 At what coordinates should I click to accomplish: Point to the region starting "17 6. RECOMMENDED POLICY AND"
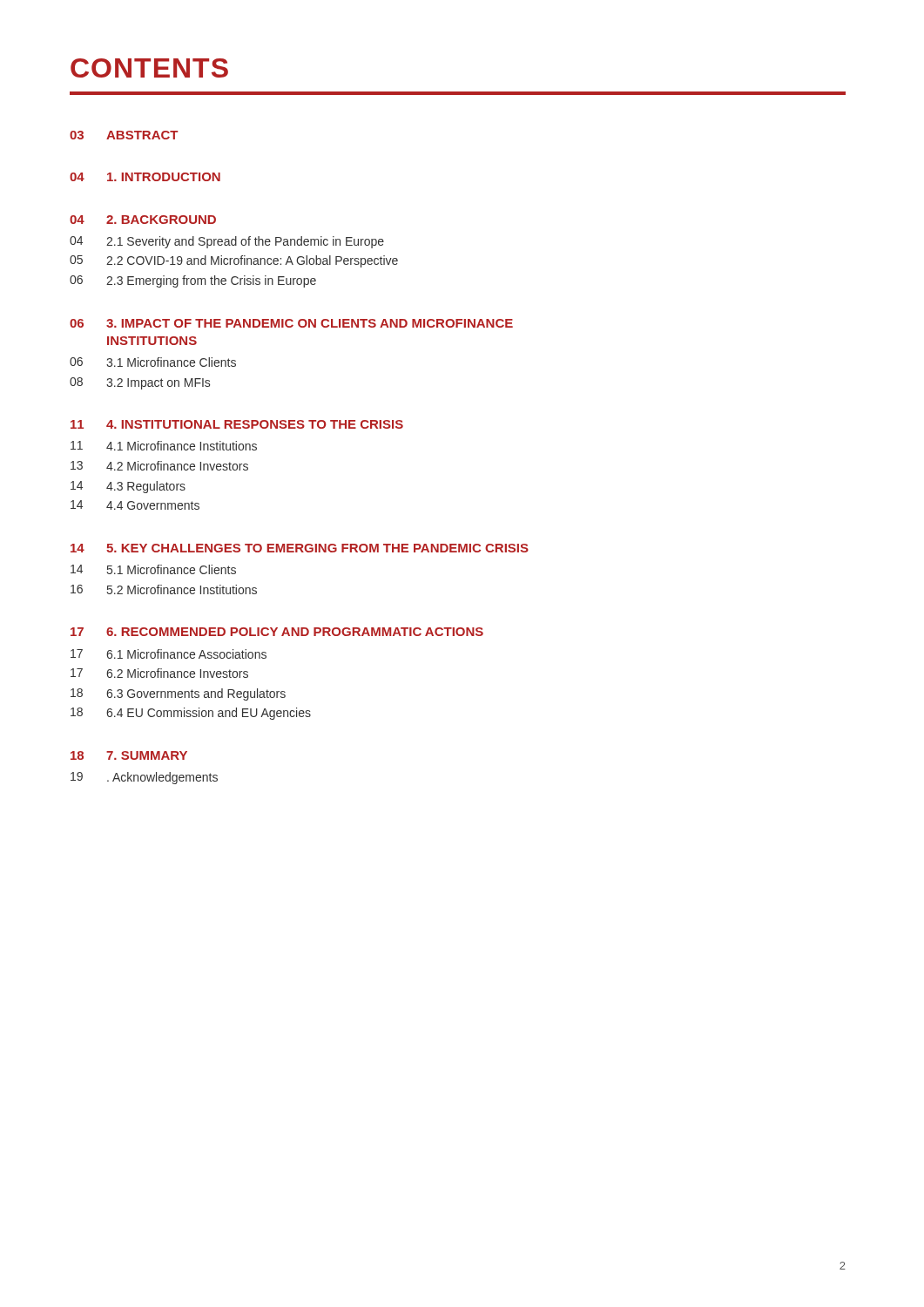pyautogui.click(x=277, y=632)
